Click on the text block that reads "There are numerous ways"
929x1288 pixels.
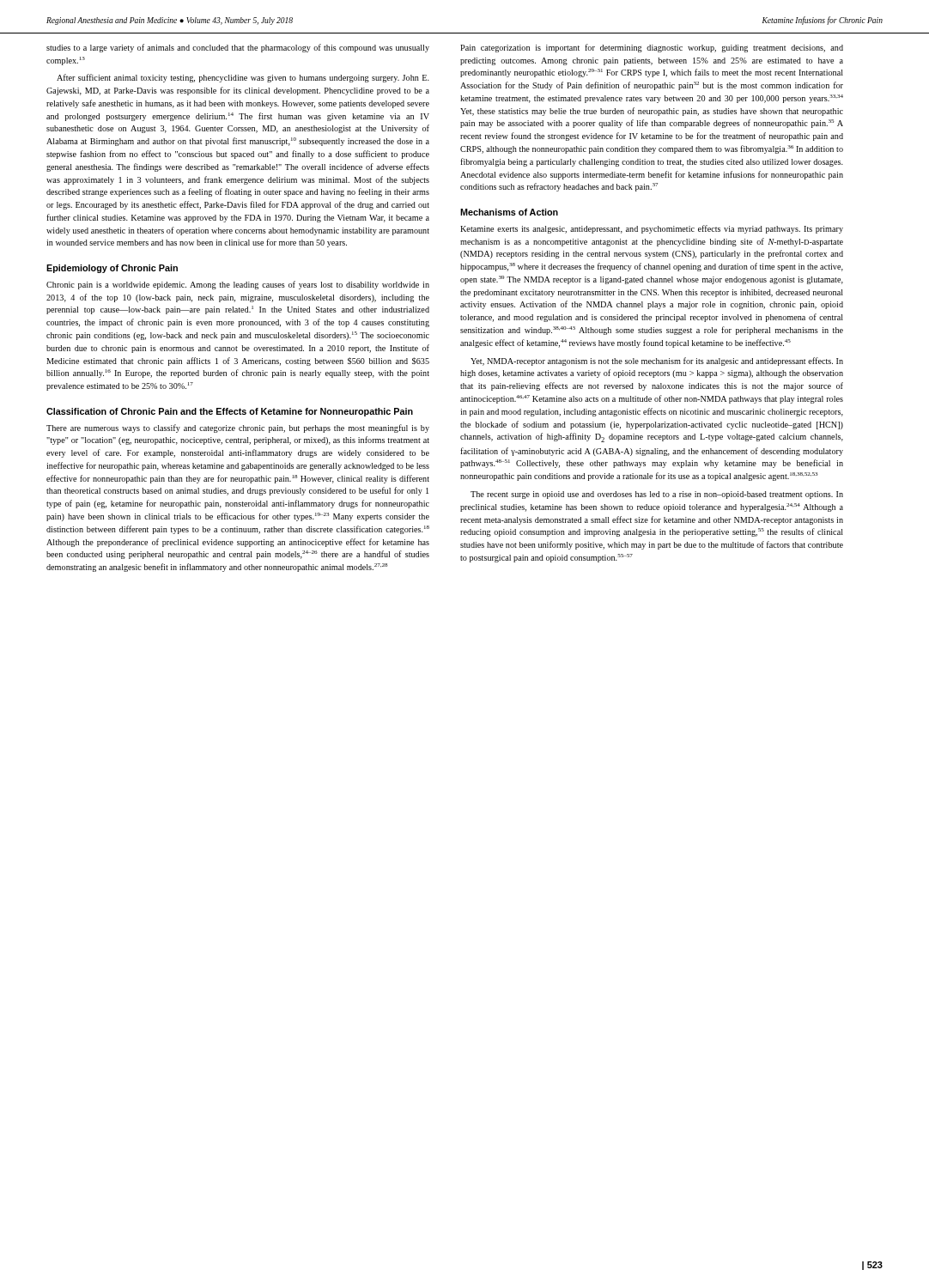pyautogui.click(x=238, y=498)
